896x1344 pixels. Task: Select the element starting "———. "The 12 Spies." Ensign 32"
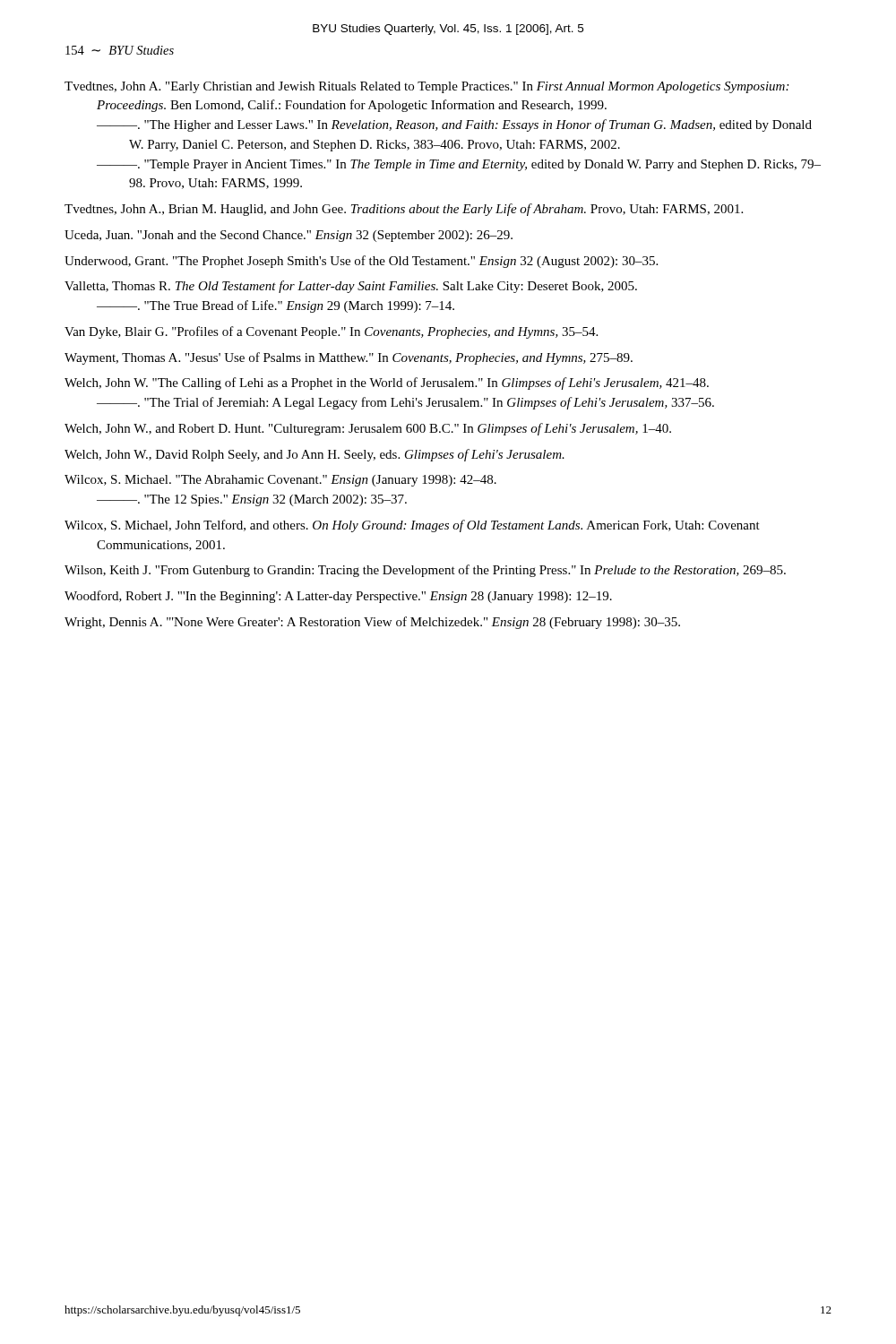pyautogui.click(x=252, y=499)
